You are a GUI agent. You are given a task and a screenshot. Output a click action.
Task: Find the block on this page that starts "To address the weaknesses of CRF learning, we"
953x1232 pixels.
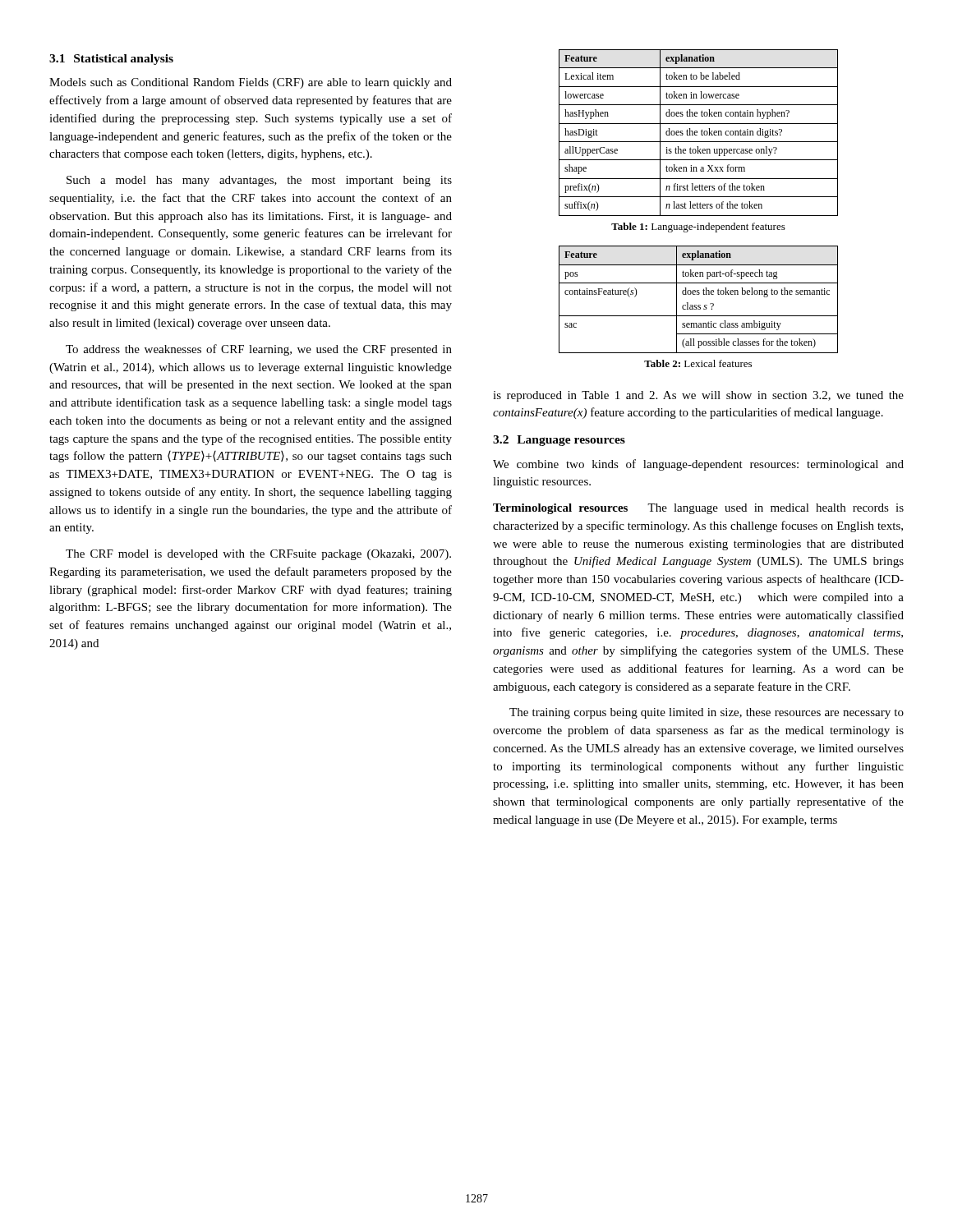[x=251, y=439]
